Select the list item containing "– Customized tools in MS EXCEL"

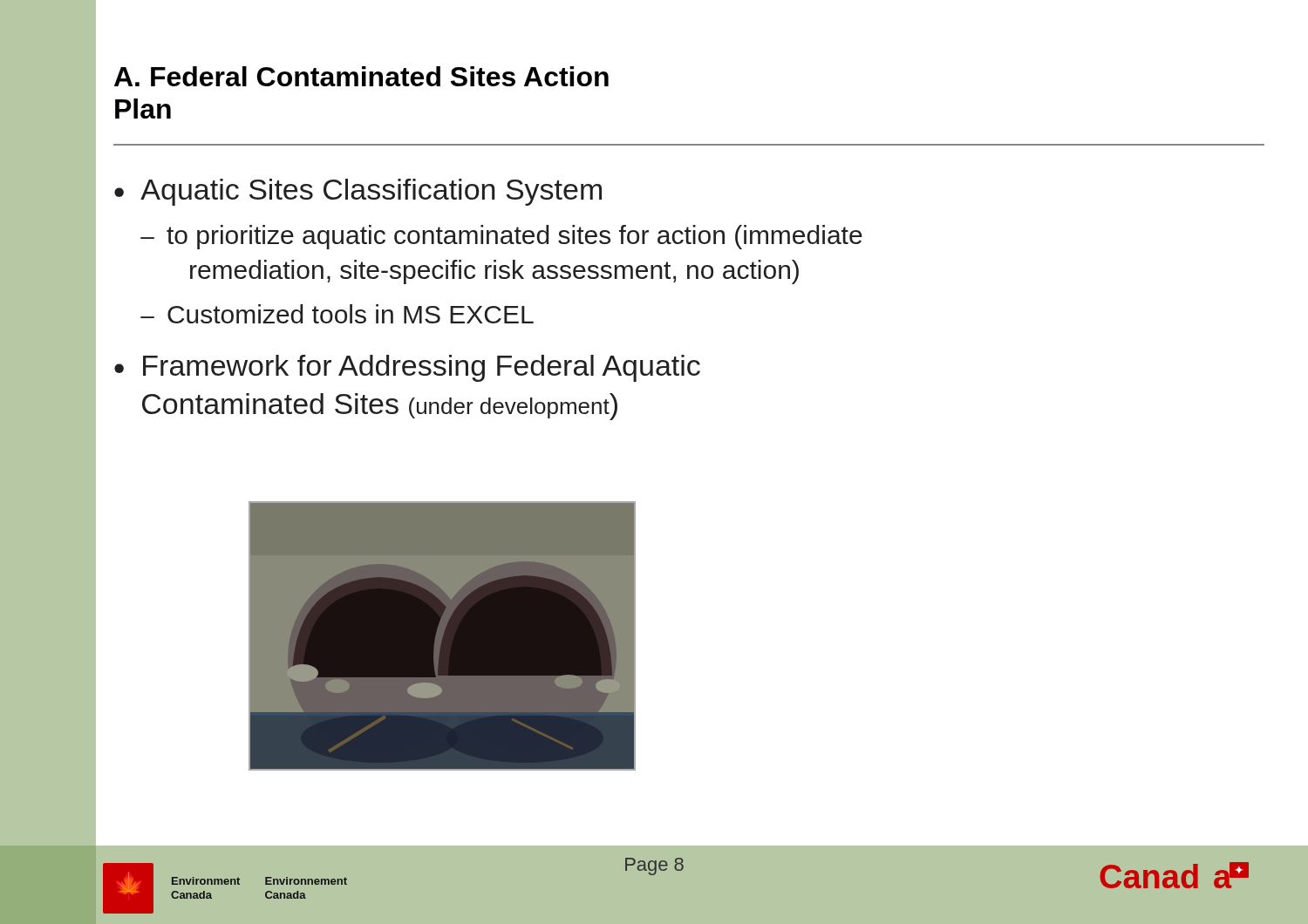click(337, 315)
